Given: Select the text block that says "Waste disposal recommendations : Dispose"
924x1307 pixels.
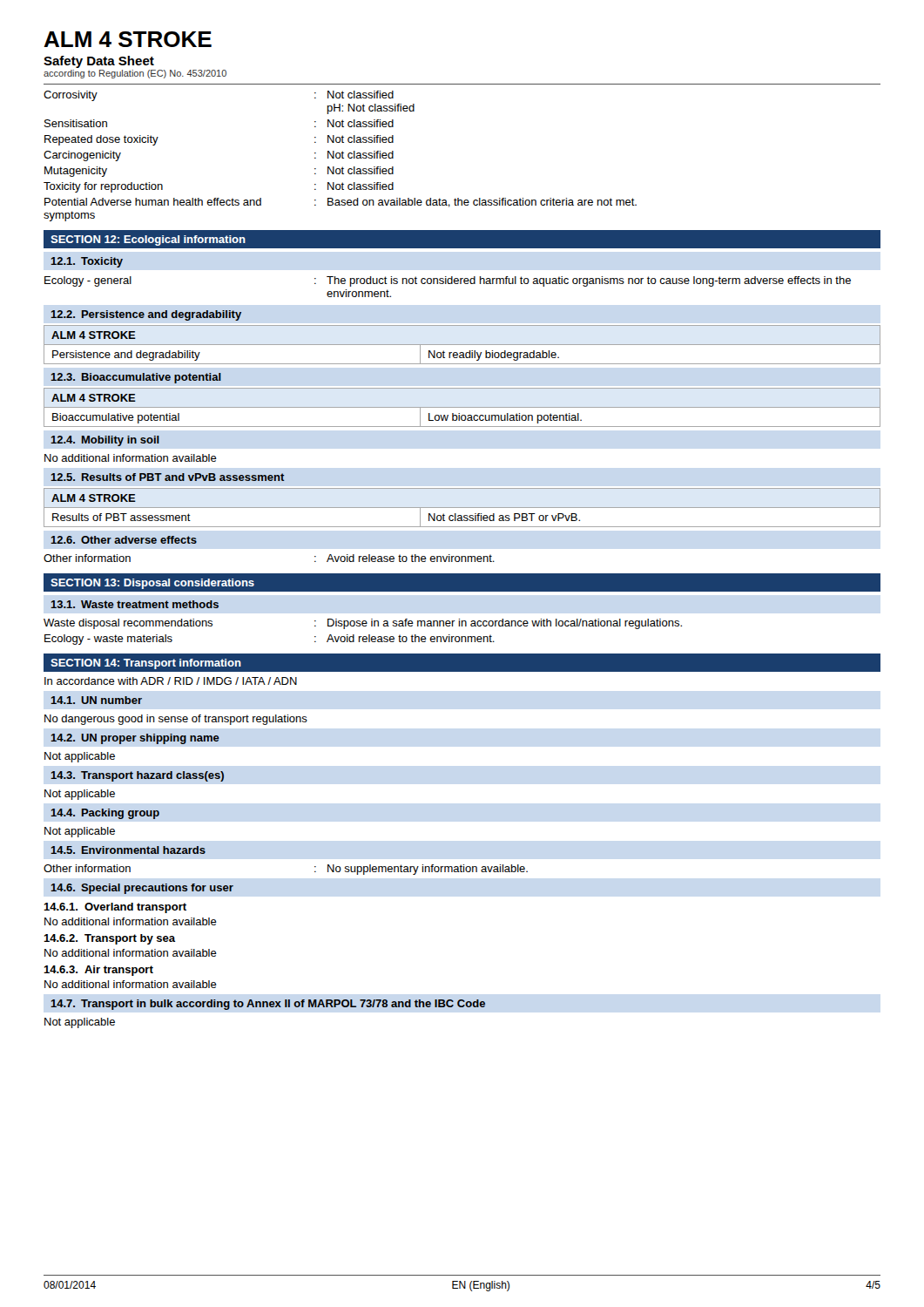Looking at the screenshot, I should pos(462,623).
